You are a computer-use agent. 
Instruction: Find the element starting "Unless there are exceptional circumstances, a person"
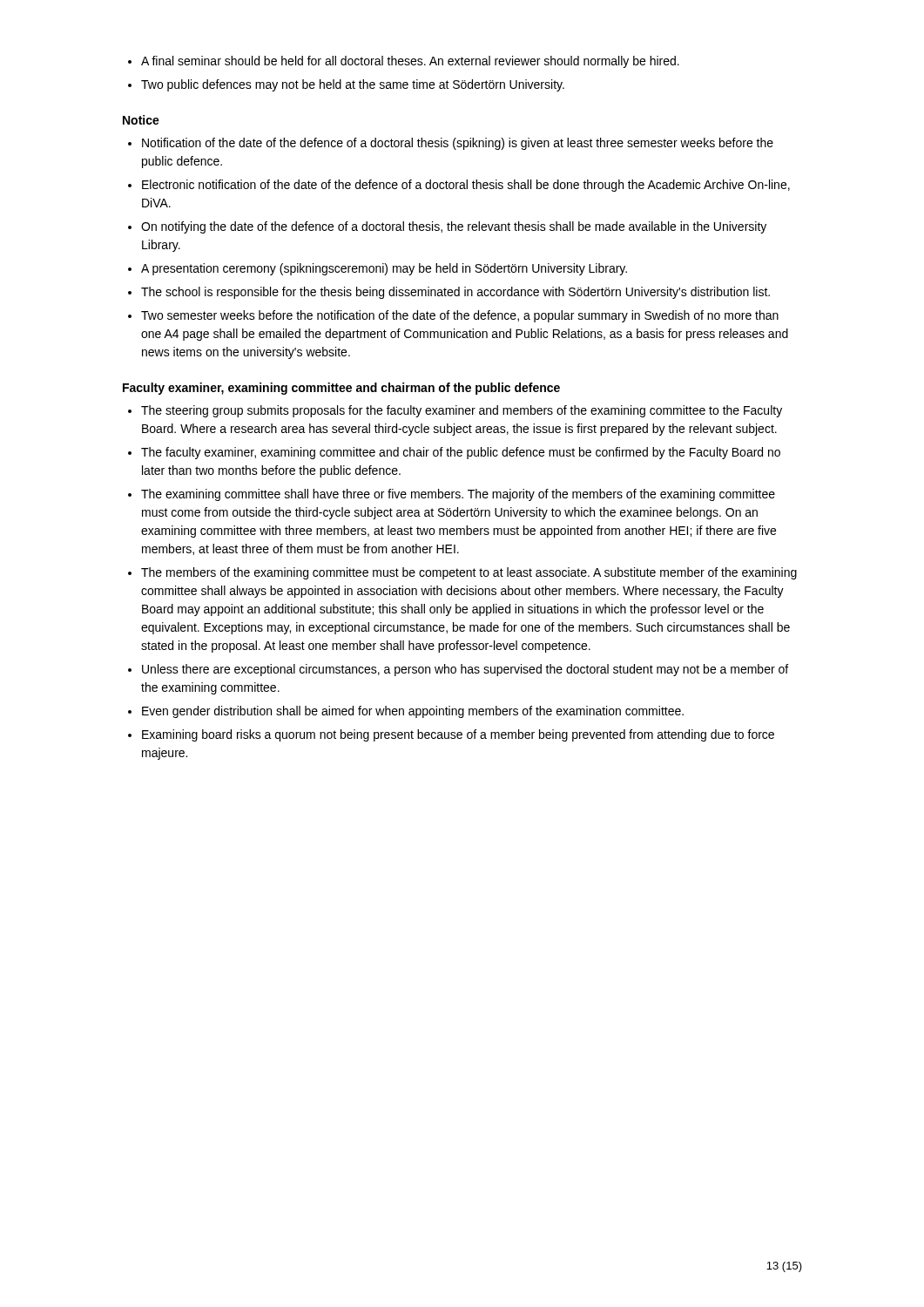pyautogui.click(x=462, y=679)
